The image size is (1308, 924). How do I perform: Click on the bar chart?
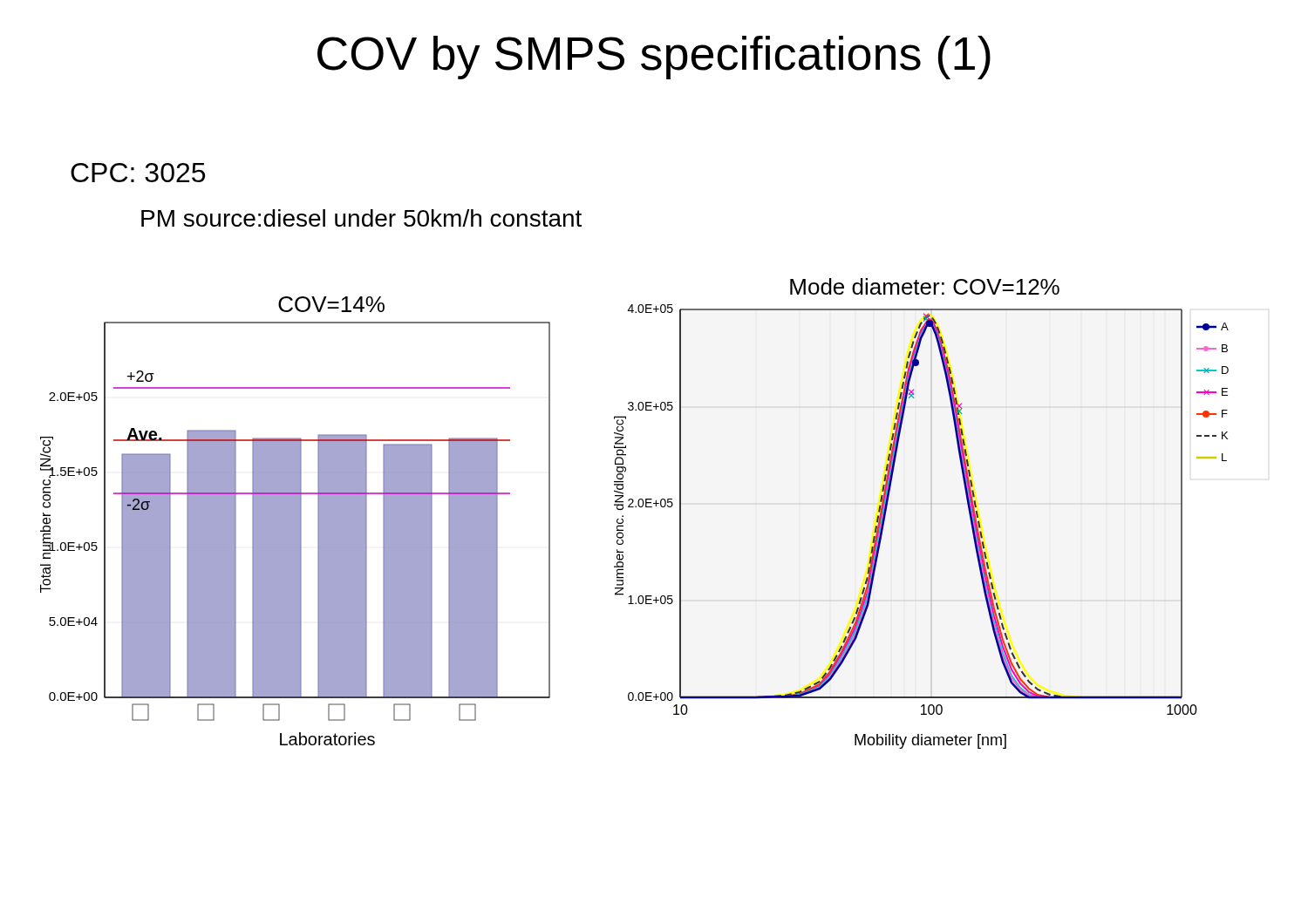(301, 533)
